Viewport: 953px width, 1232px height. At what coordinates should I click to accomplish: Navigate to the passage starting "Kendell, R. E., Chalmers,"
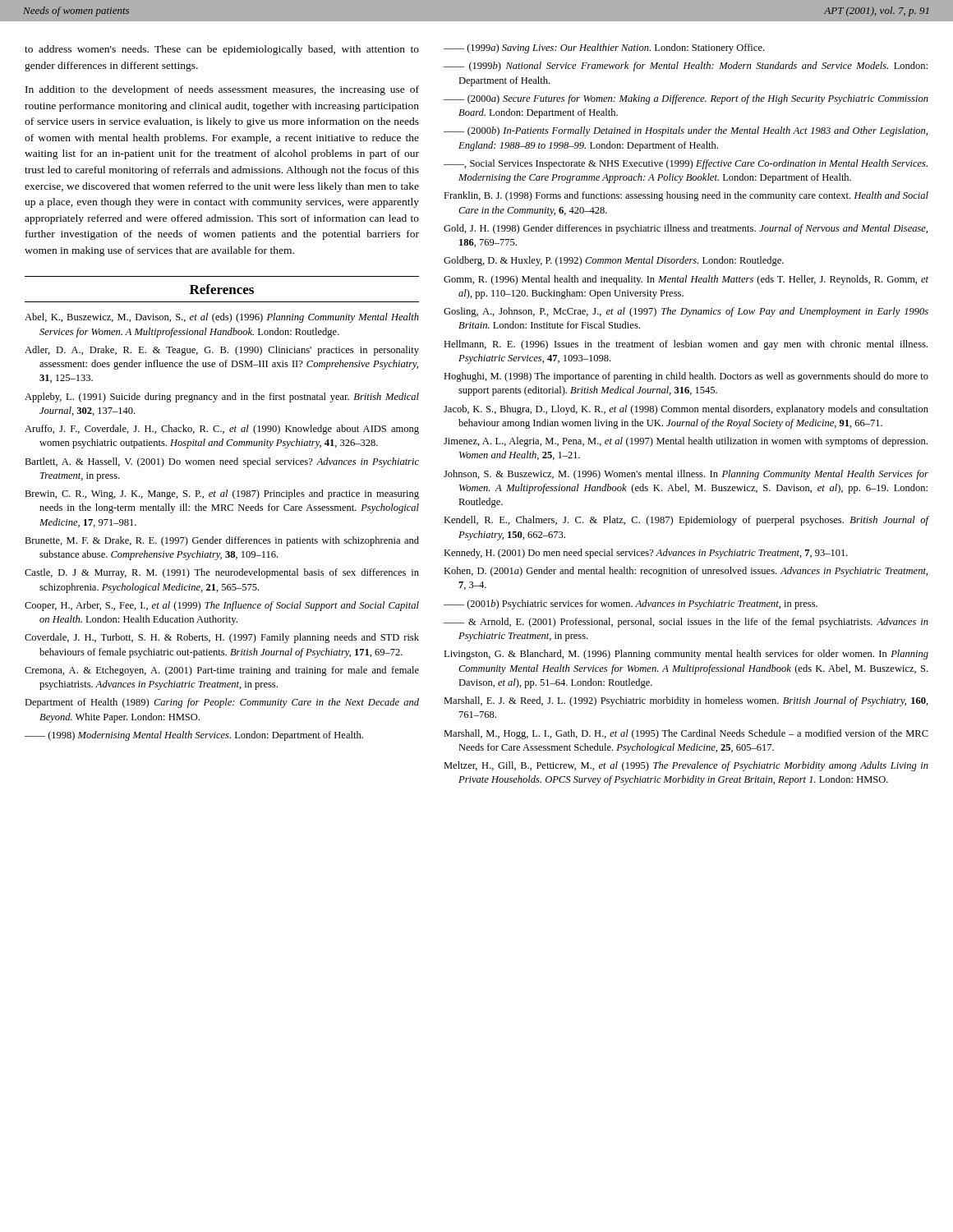pos(686,527)
